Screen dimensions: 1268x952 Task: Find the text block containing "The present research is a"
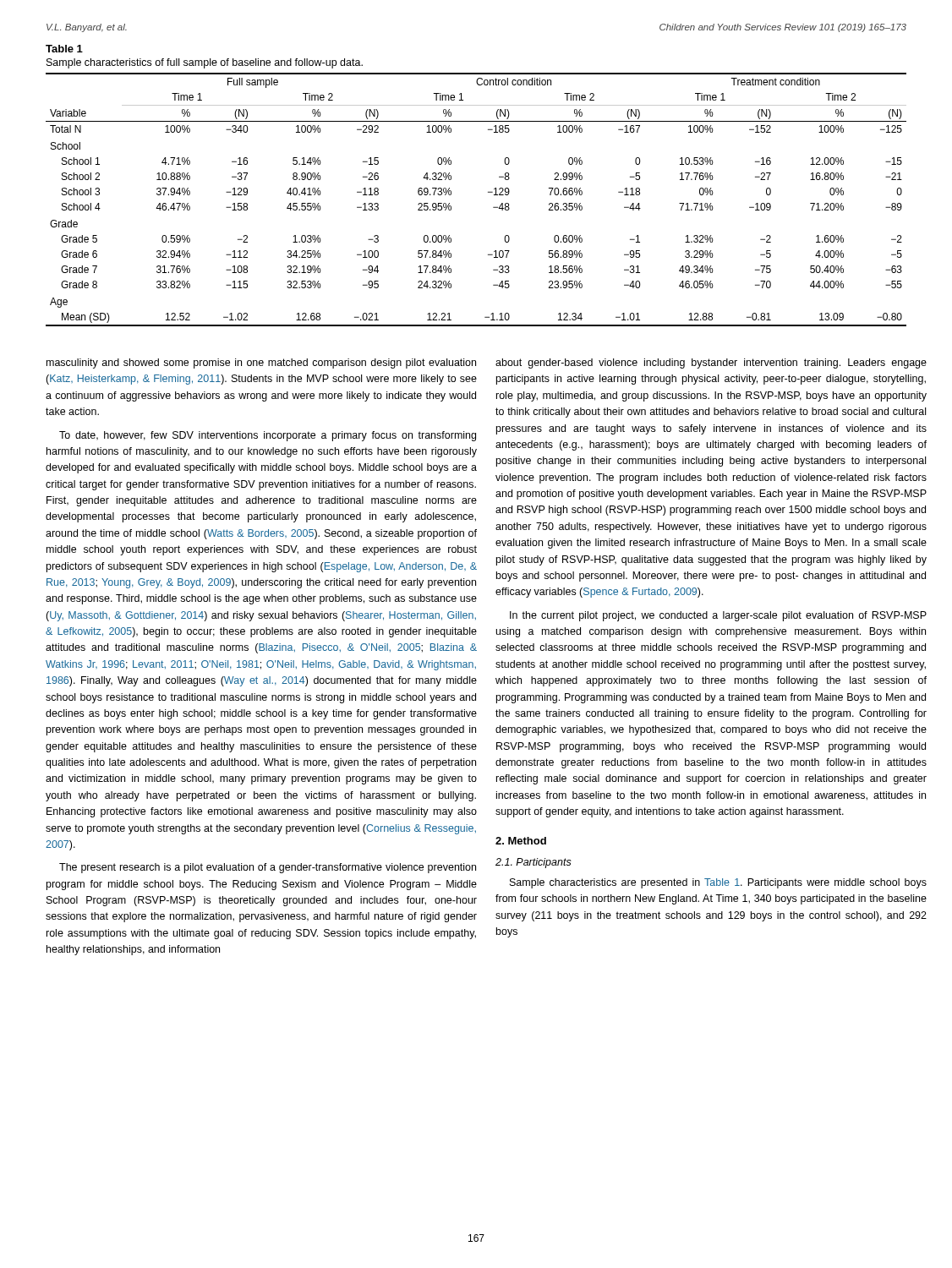(261, 908)
